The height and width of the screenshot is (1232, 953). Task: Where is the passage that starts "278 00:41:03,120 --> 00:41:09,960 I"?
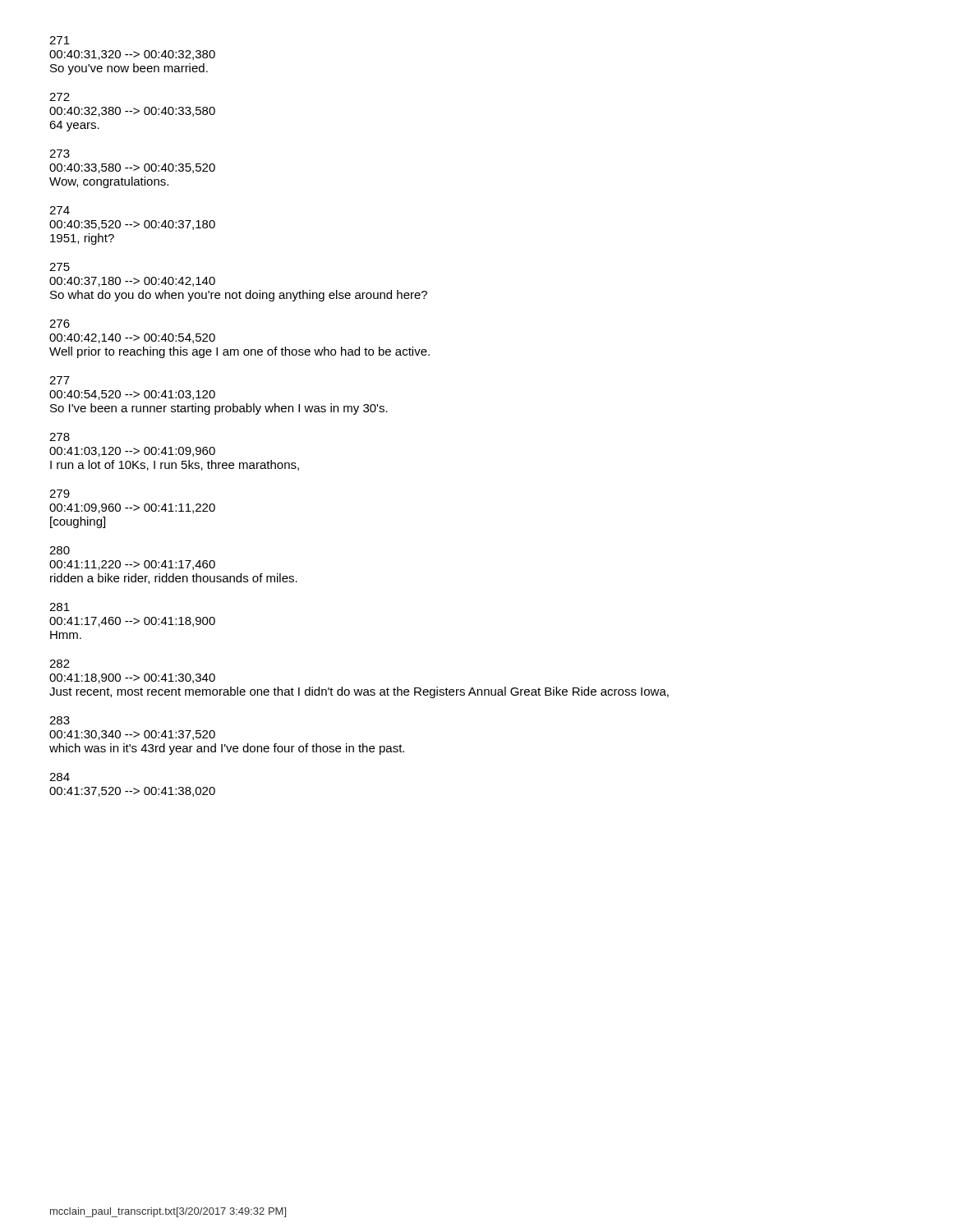pos(60,437)
